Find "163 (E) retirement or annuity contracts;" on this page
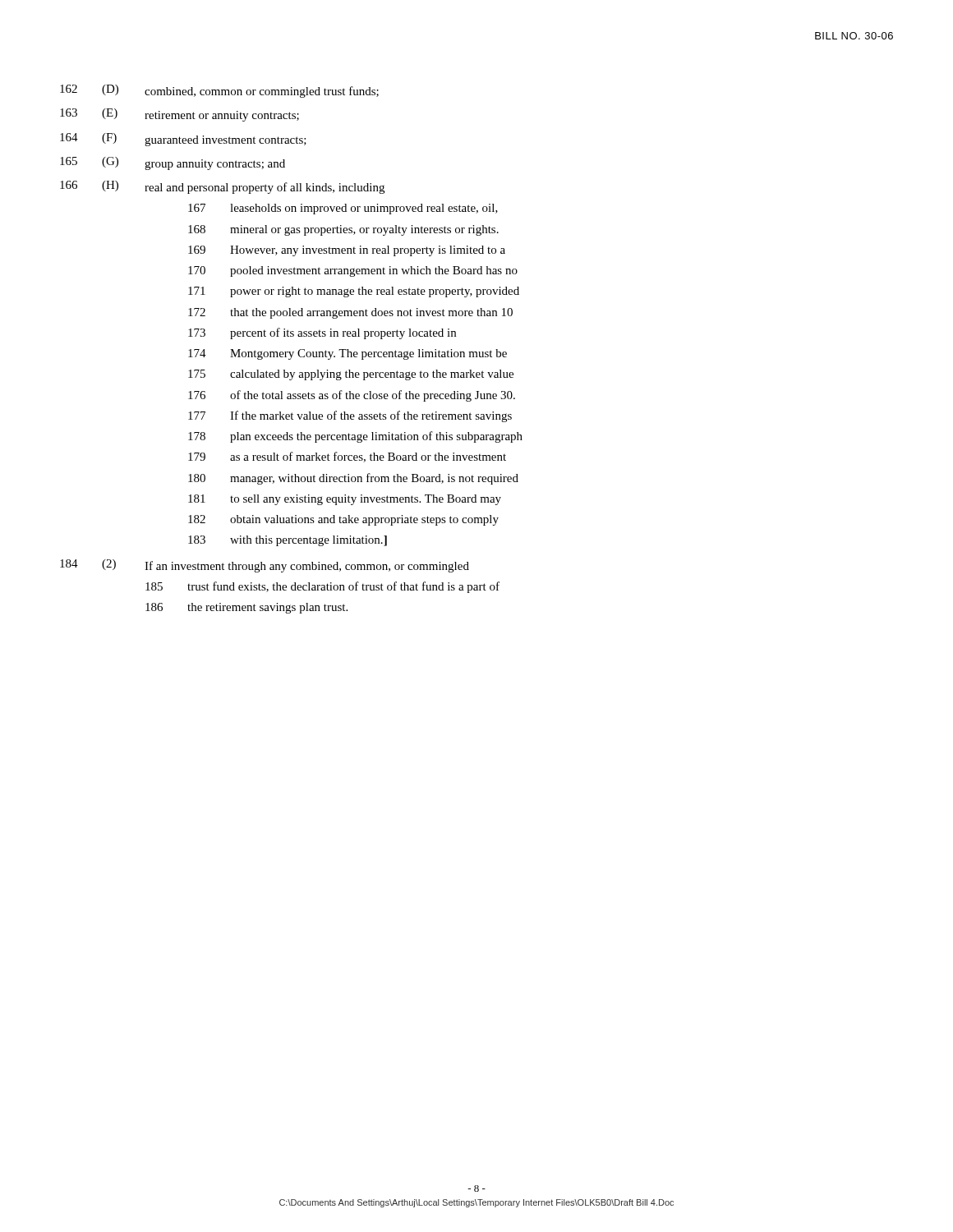This screenshot has height=1232, width=953. point(180,115)
